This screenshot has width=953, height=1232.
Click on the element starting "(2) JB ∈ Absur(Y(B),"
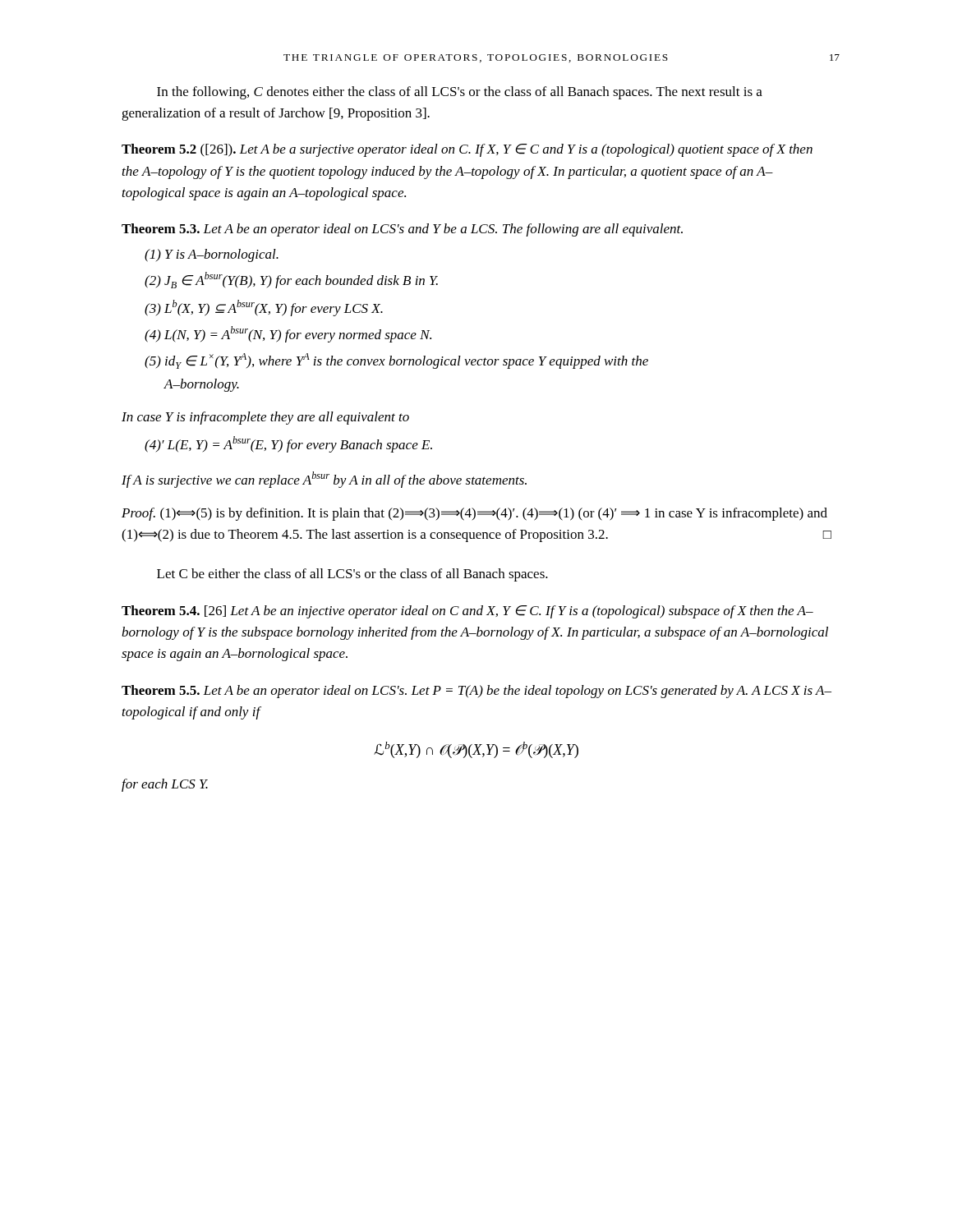tap(291, 280)
